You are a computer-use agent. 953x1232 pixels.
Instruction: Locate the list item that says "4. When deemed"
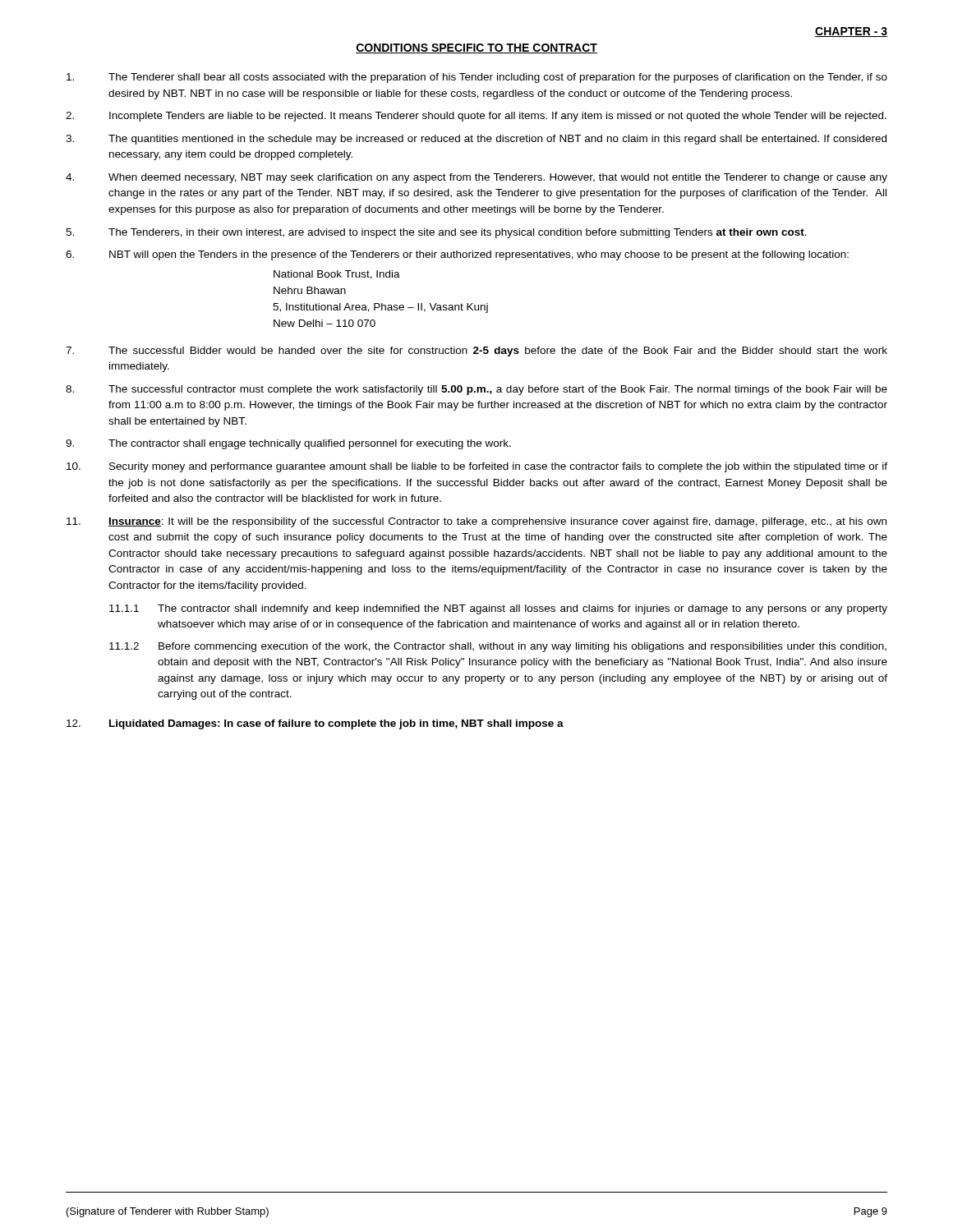coord(476,193)
